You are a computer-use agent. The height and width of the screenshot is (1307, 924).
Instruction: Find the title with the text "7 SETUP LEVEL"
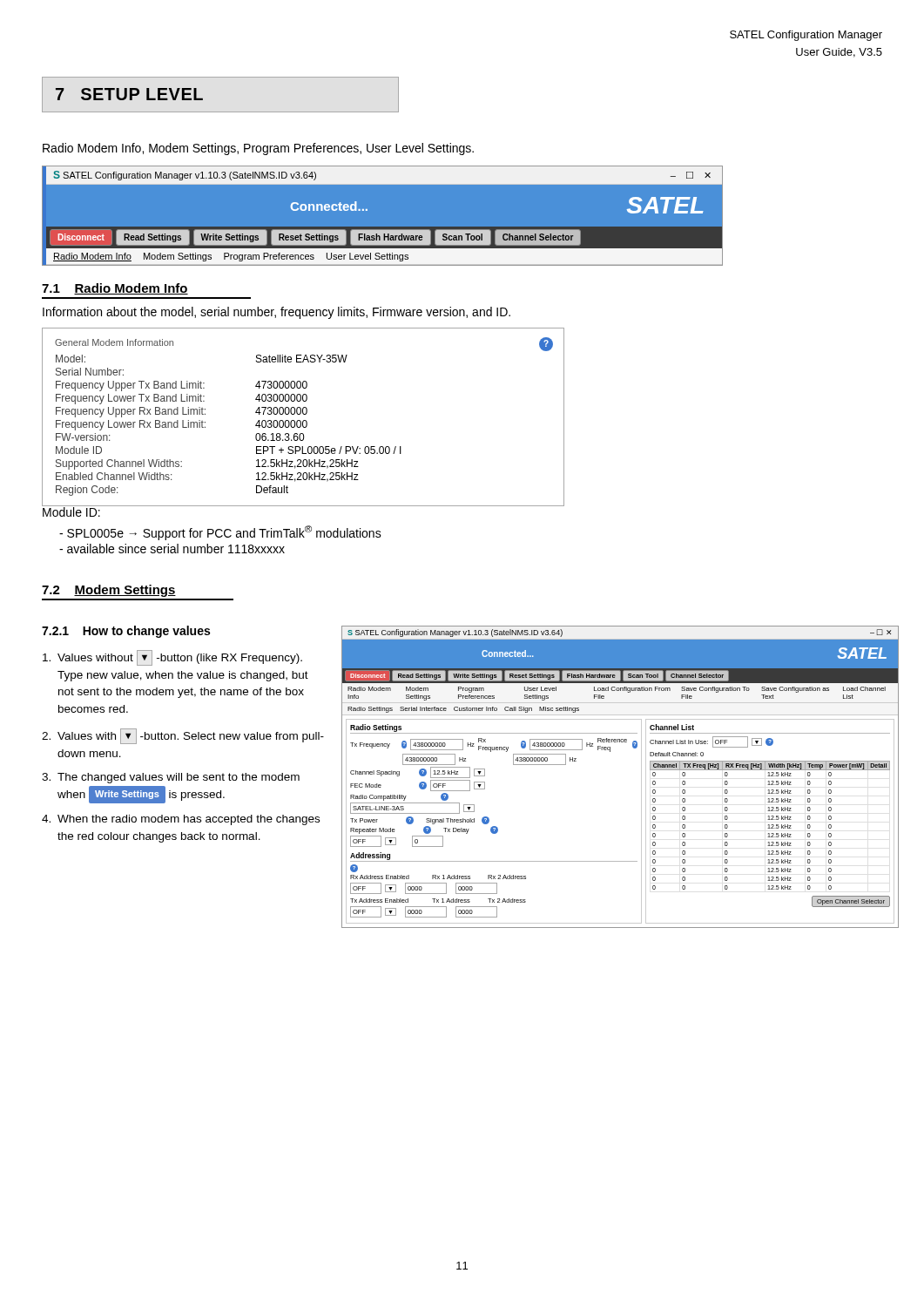coord(129,95)
